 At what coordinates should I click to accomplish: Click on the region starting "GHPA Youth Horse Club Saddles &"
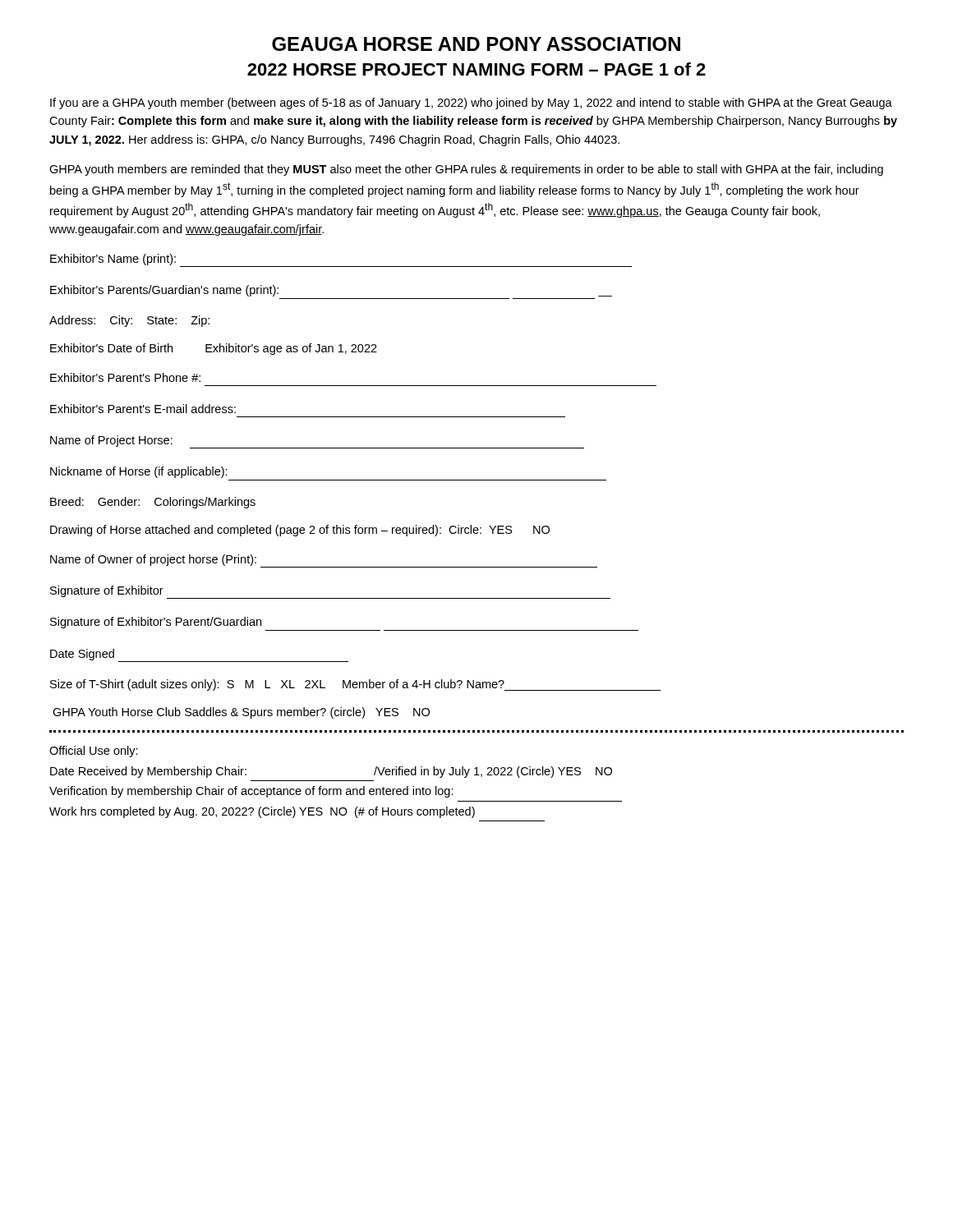coord(349,712)
